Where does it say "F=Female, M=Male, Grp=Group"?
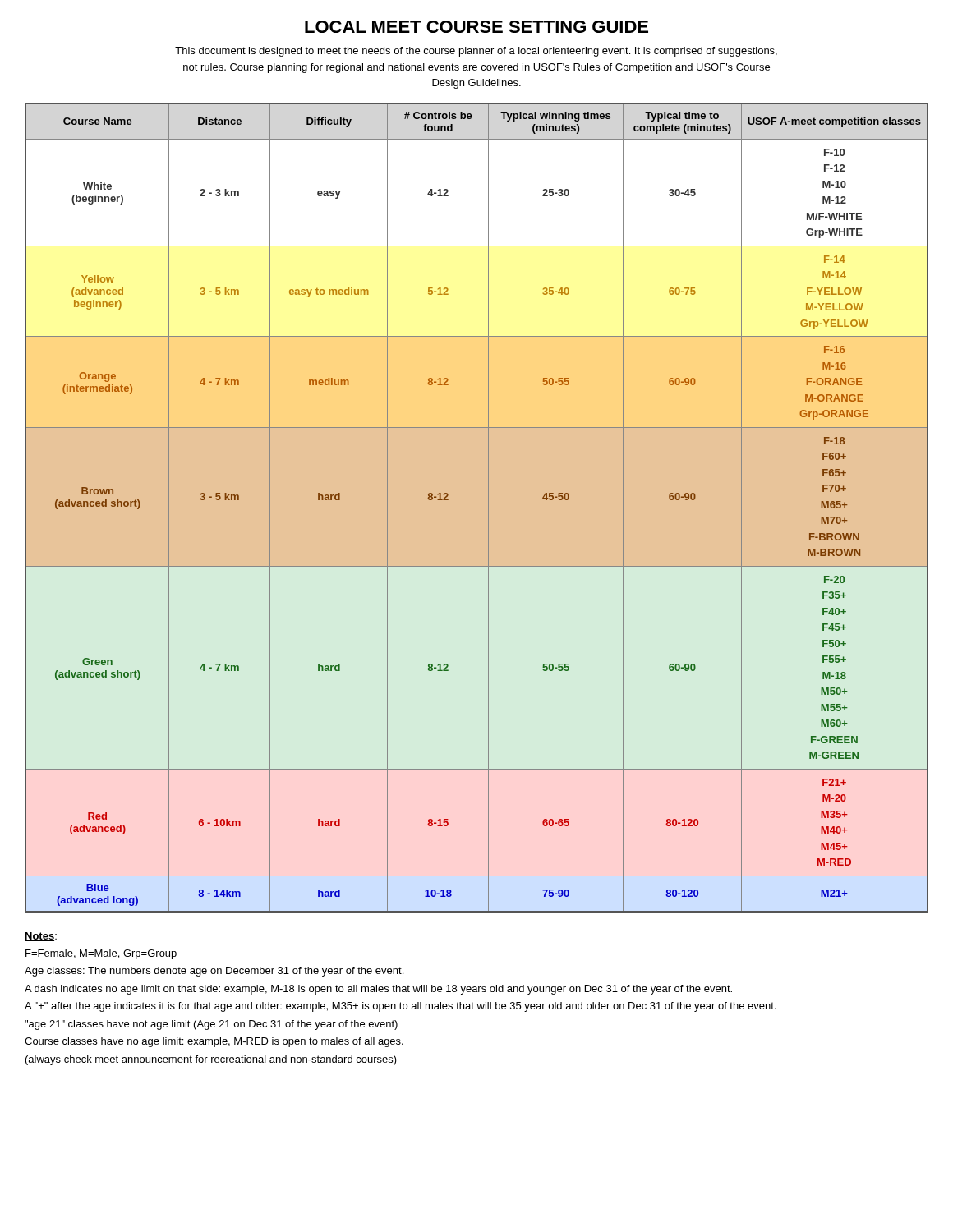The height and width of the screenshot is (1232, 953). pyautogui.click(x=101, y=953)
